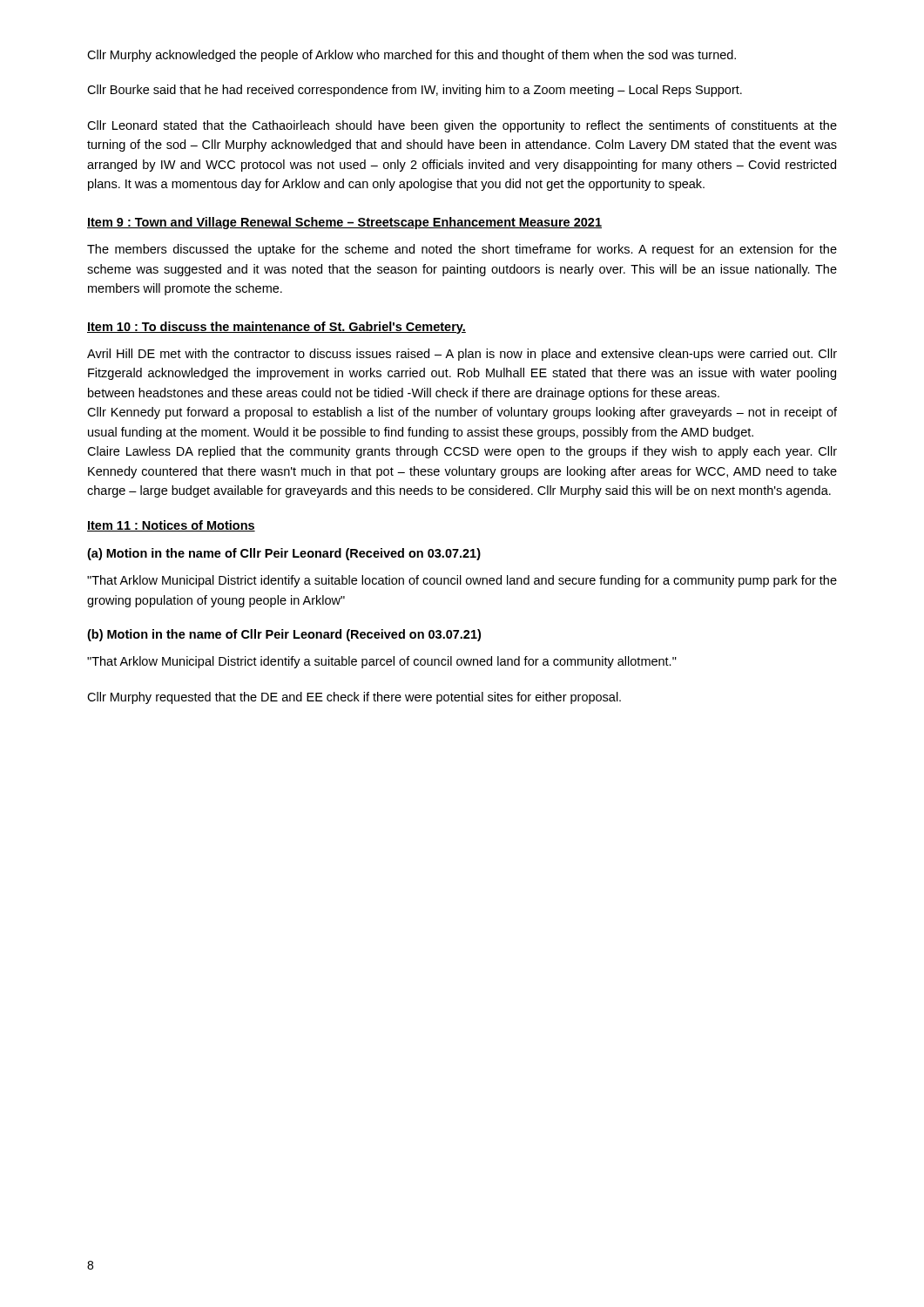Select the section header with the text "(b) Motion in the name"
The width and height of the screenshot is (924, 1307).
coord(284,634)
